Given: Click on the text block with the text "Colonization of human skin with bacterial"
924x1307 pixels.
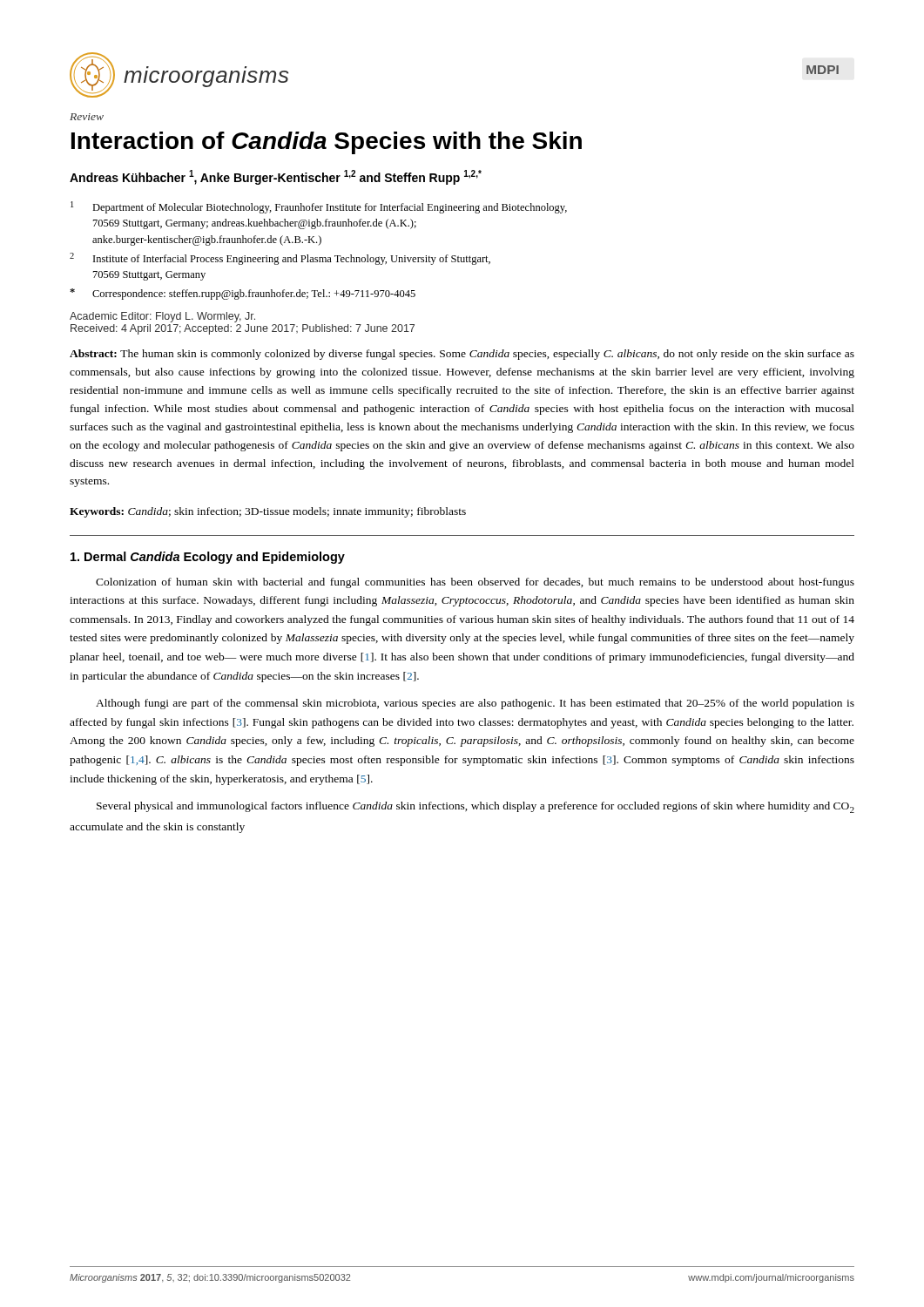Looking at the screenshot, I should [462, 628].
